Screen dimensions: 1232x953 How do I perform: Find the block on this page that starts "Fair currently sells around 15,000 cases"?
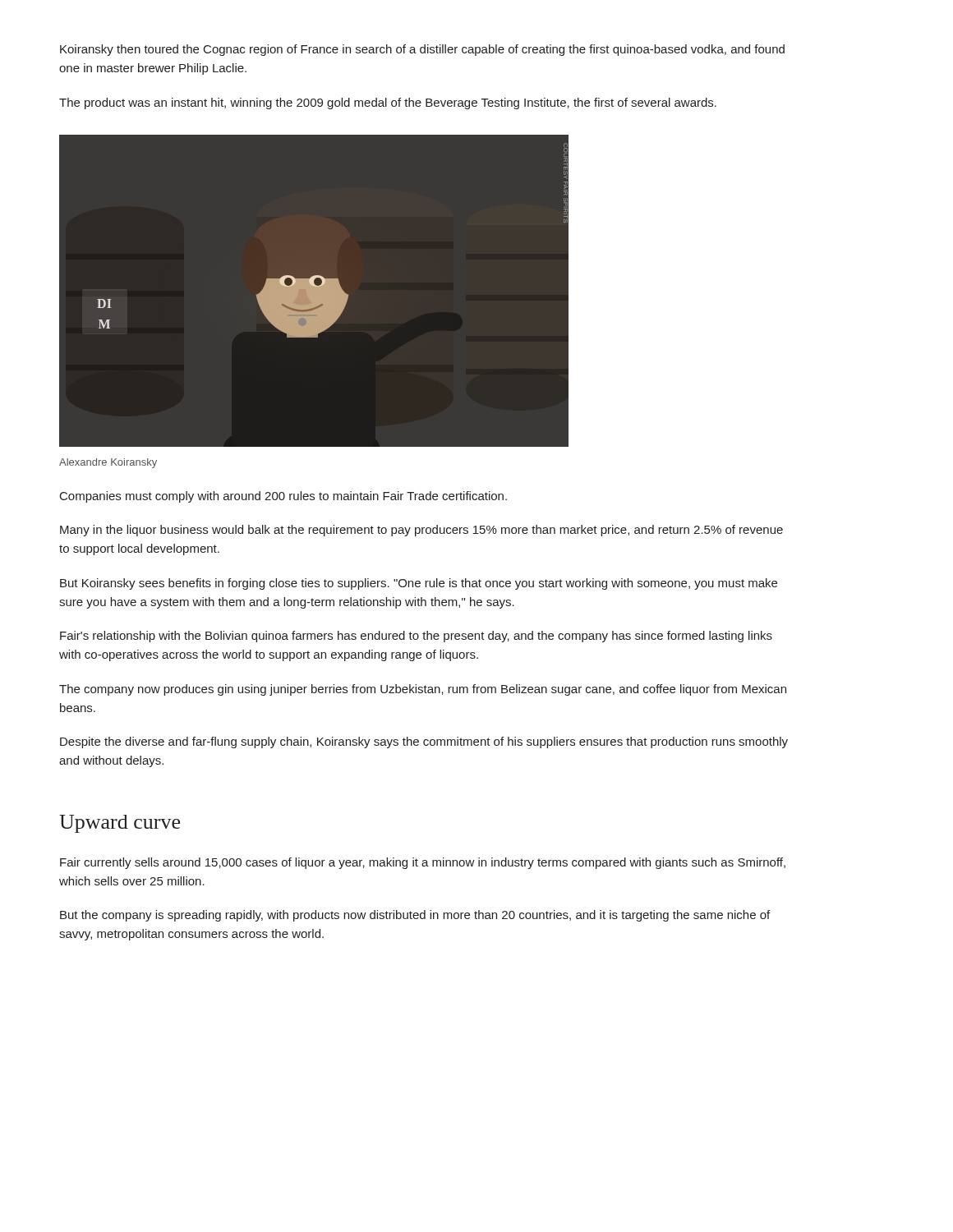tap(423, 871)
